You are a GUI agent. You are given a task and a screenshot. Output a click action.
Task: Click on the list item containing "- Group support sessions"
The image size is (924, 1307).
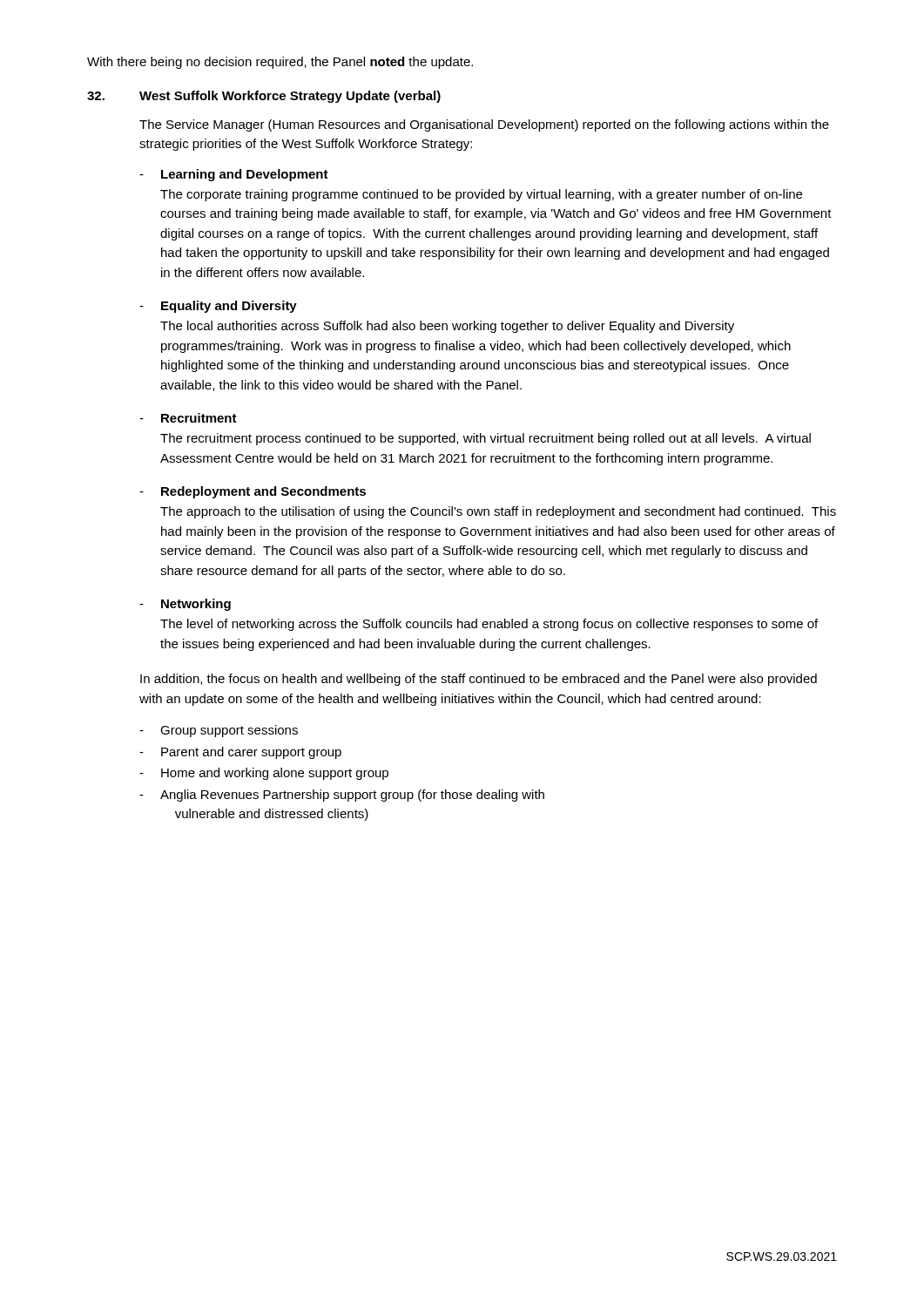click(219, 730)
